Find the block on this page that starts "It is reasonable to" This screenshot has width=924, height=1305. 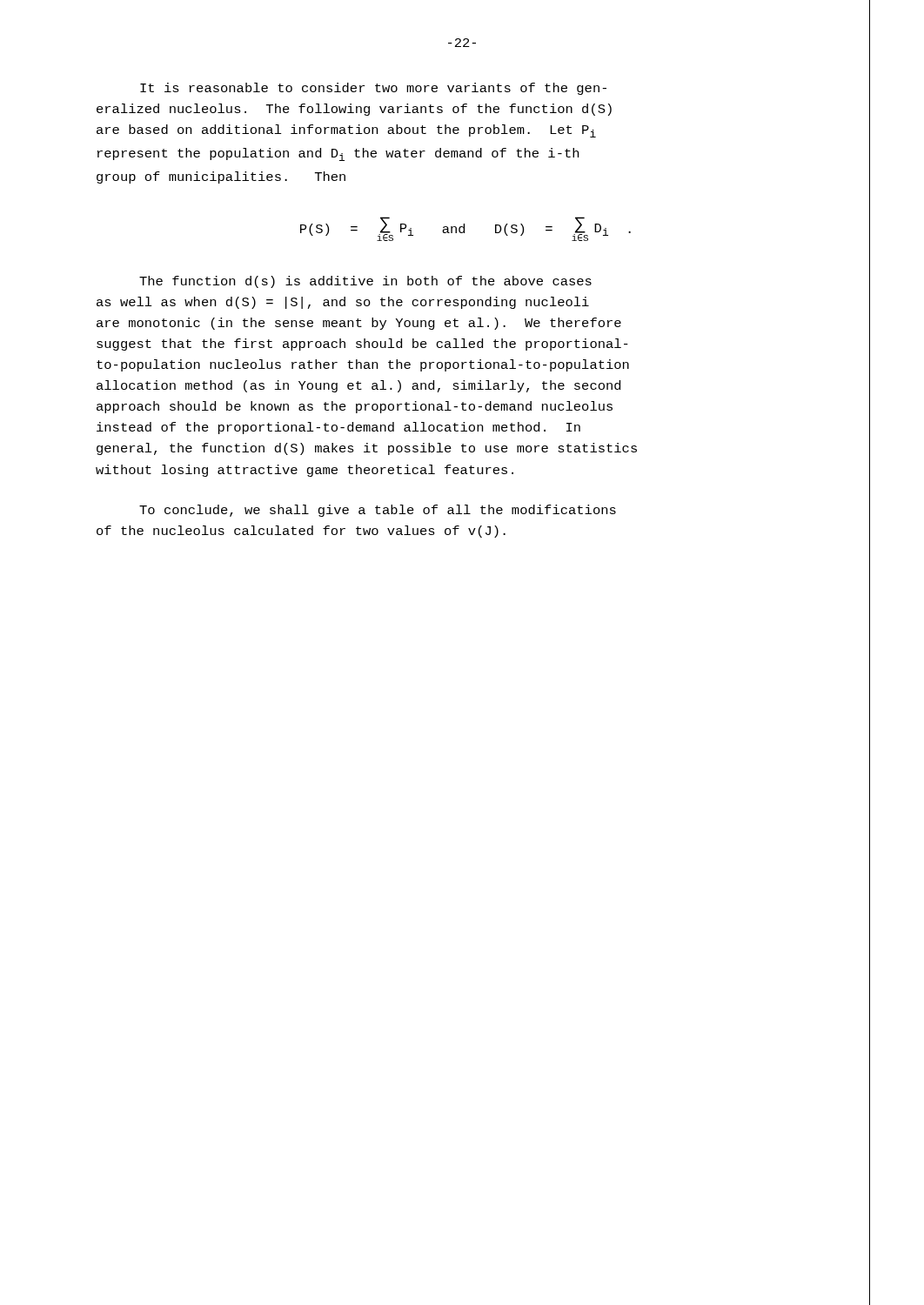tap(355, 133)
